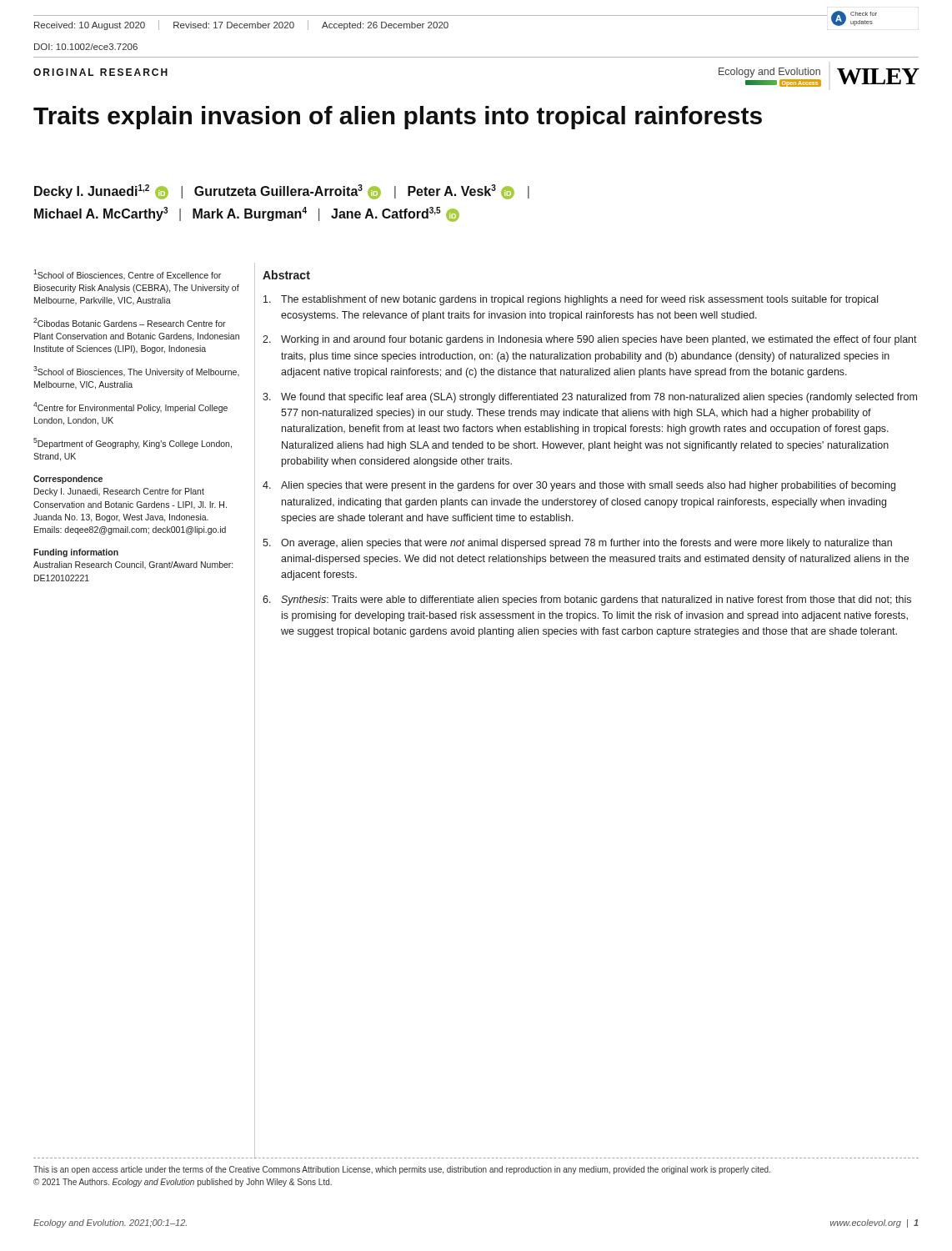Point to the block starting "3. We found that specific leaf"
The image size is (952, 1251).
pyautogui.click(x=591, y=429)
